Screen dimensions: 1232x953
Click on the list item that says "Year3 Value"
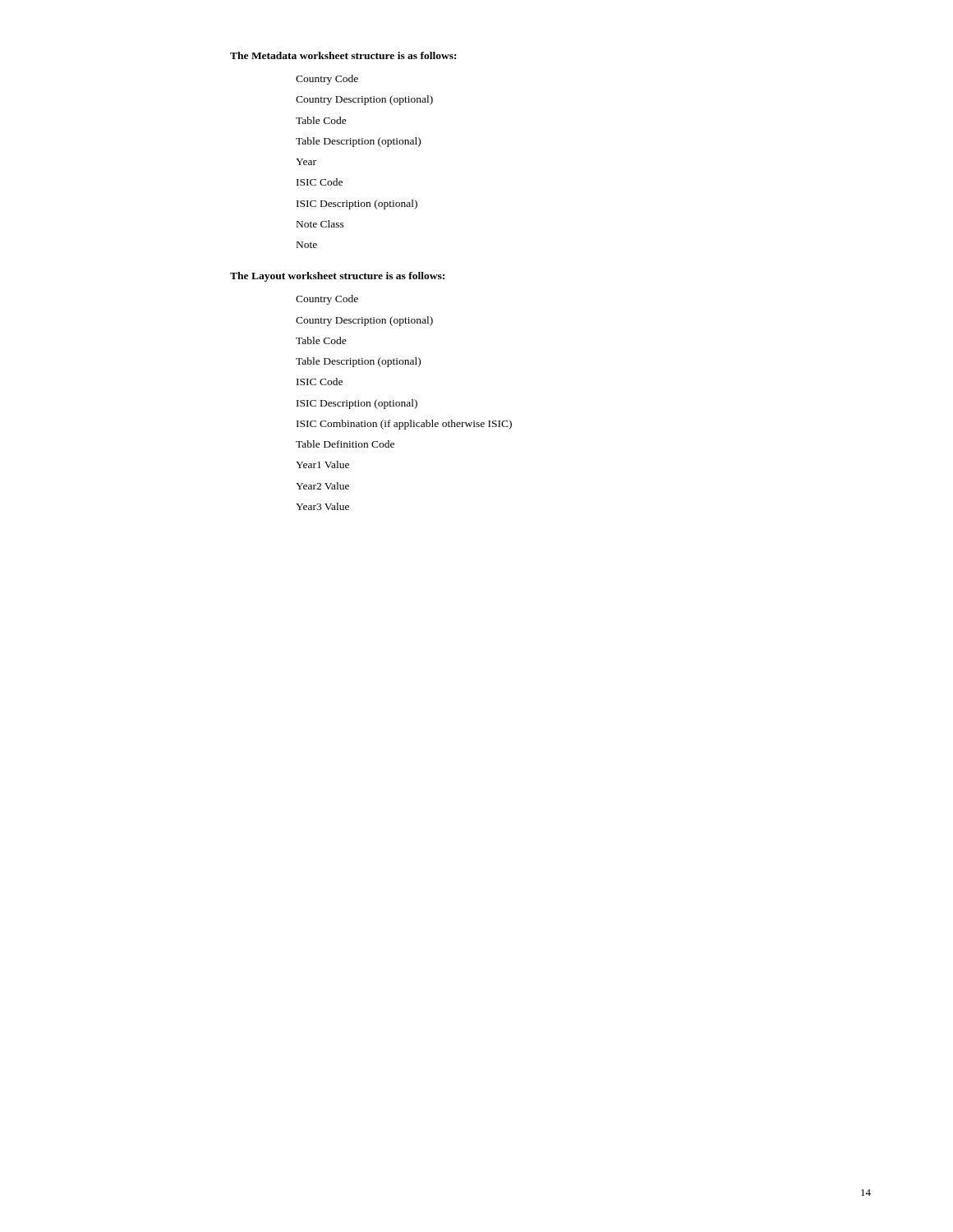pyautogui.click(x=323, y=506)
